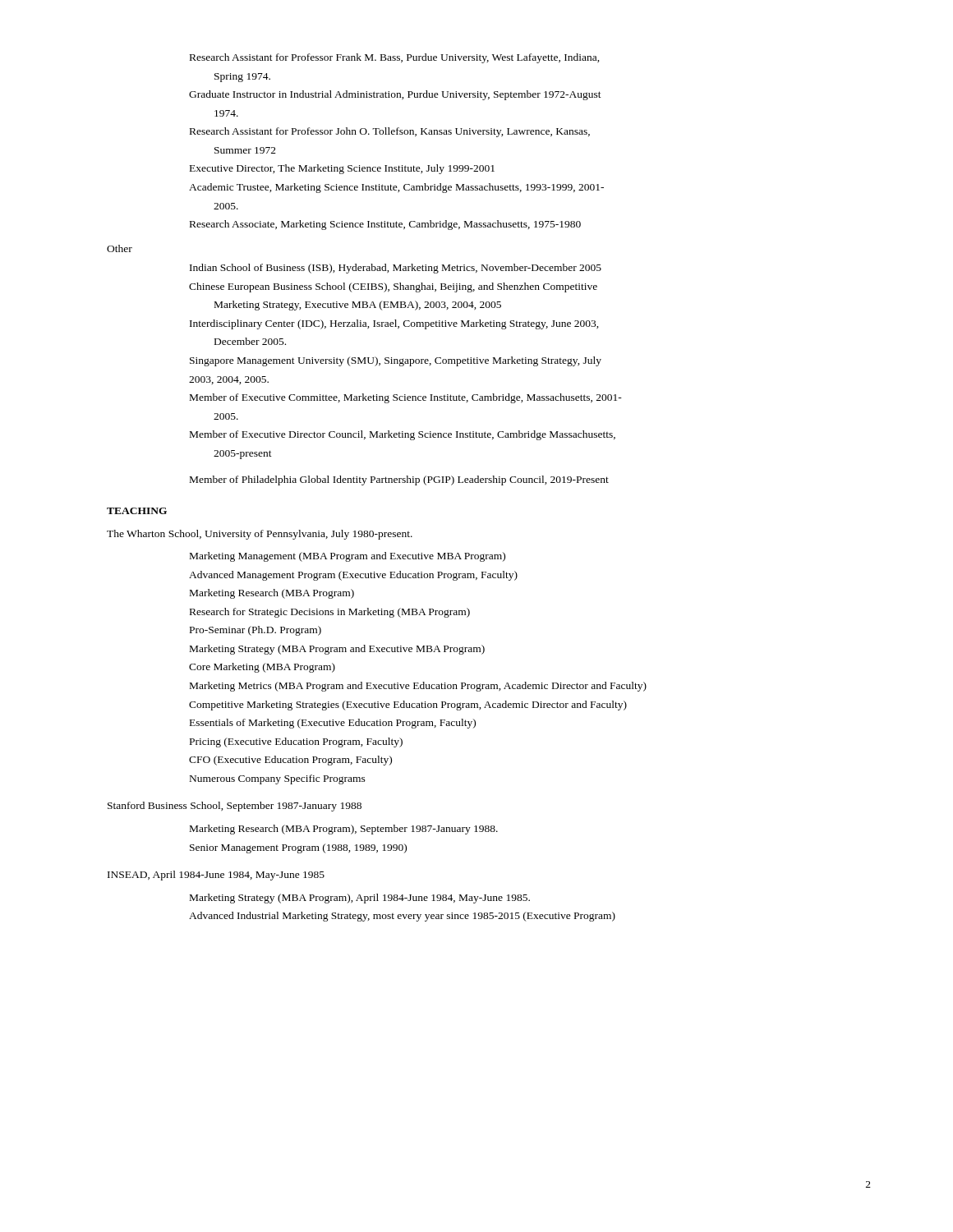The image size is (953, 1232).
Task: Navigate to the element starting "Marketing Strategy (MBA Program),"
Action: click(x=530, y=897)
